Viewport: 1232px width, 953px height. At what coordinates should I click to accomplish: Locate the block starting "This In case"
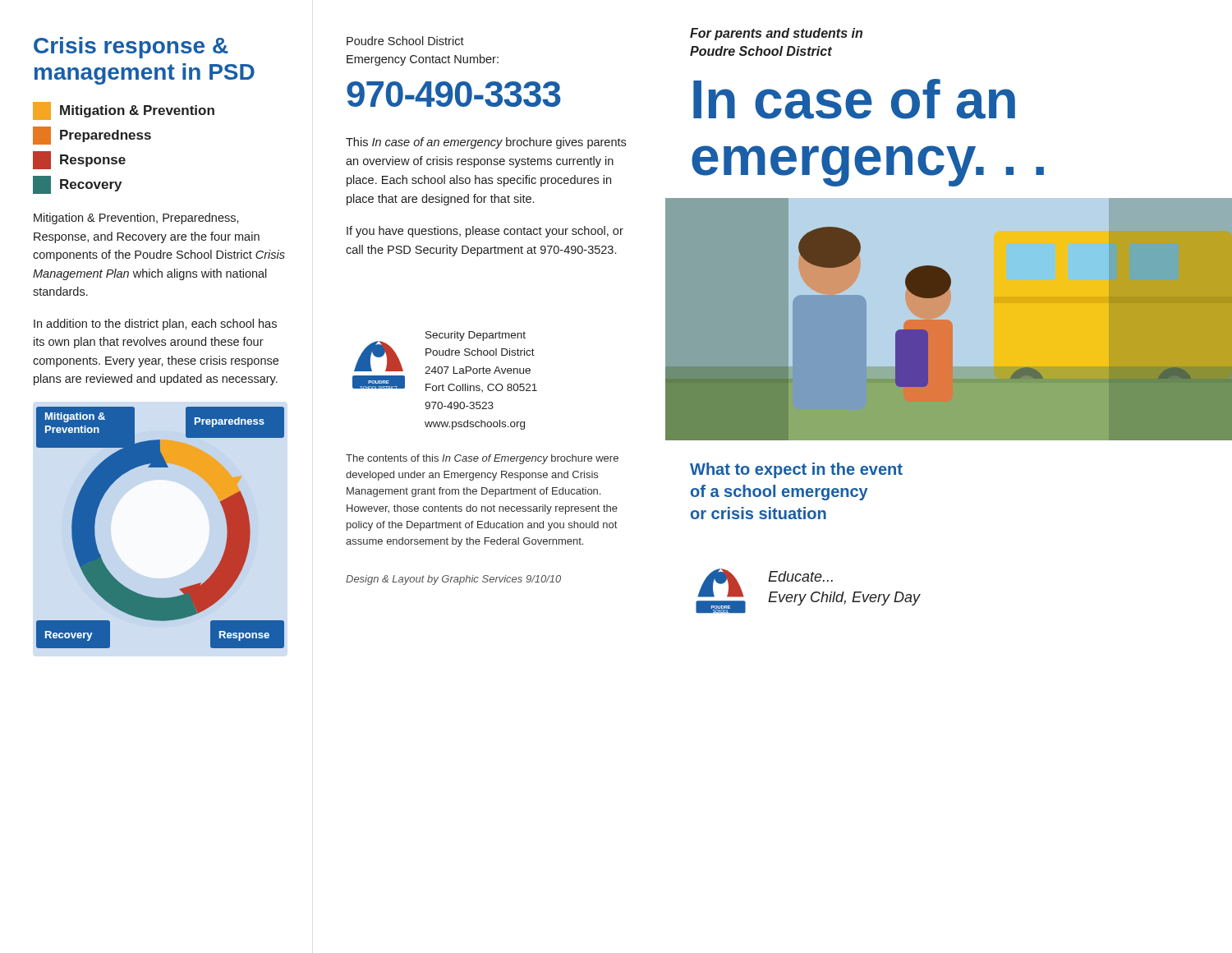pyautogui.click(x=486, y=170)
